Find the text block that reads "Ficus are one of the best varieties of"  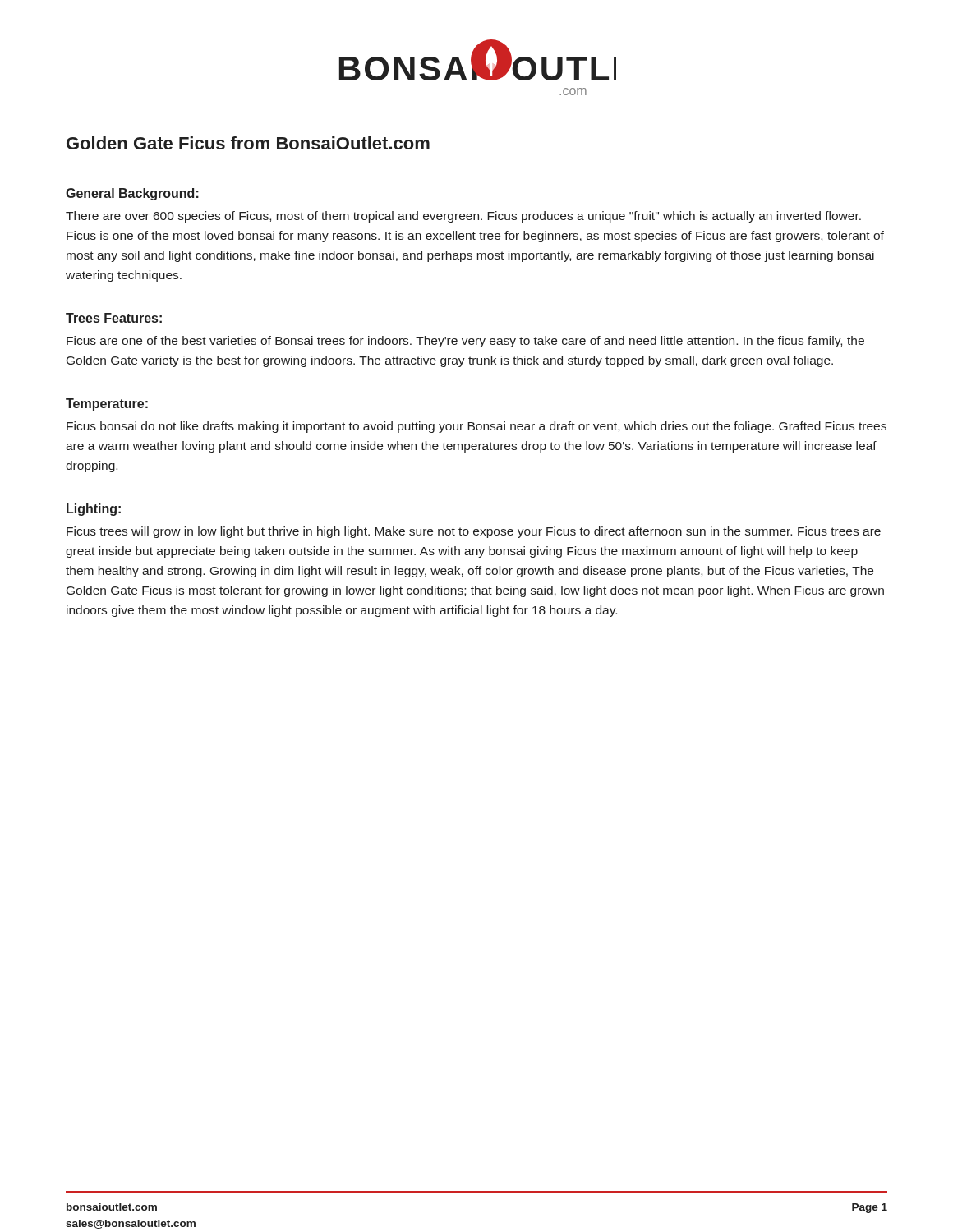(465, 350)
